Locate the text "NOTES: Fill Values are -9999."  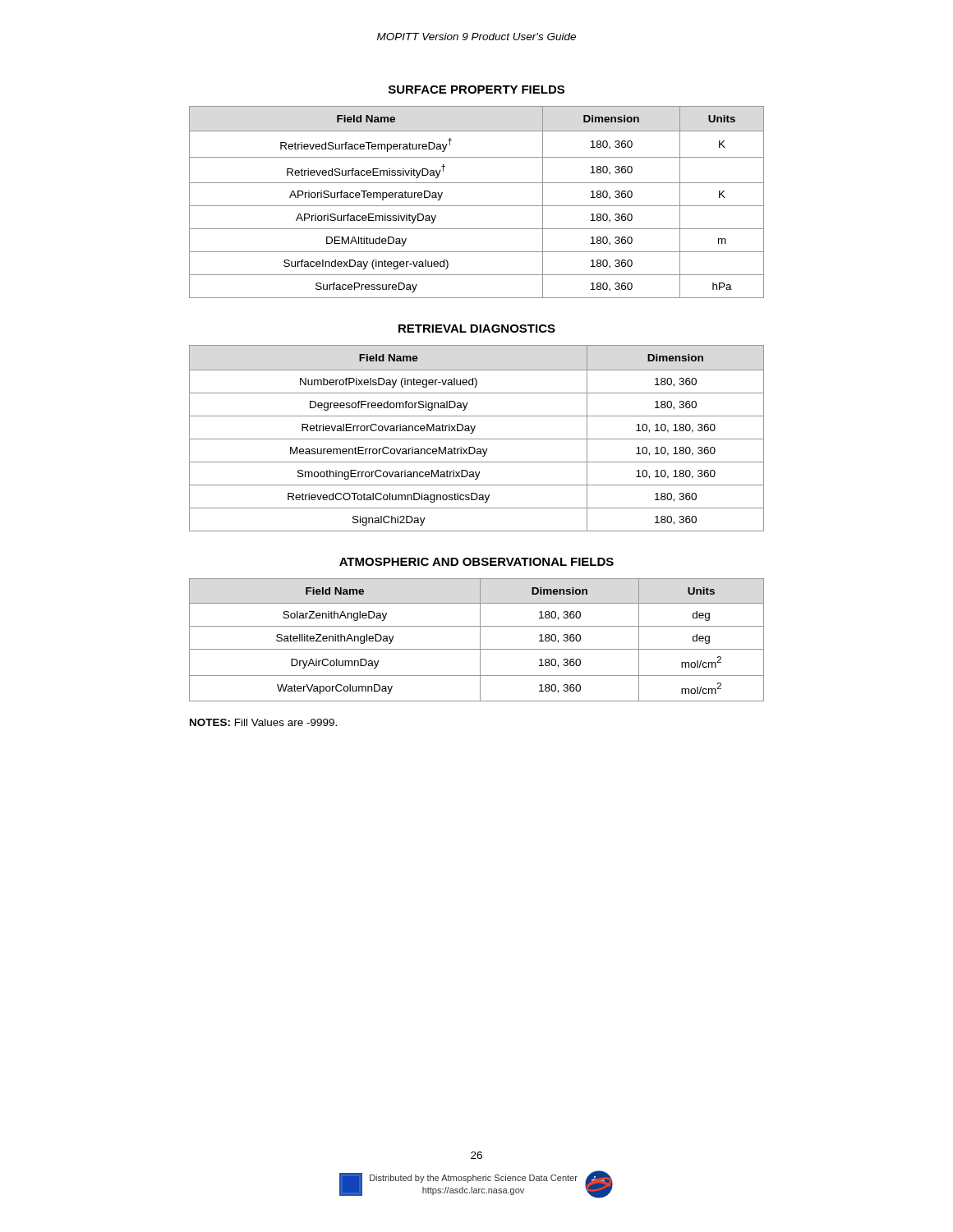(263, 722)
